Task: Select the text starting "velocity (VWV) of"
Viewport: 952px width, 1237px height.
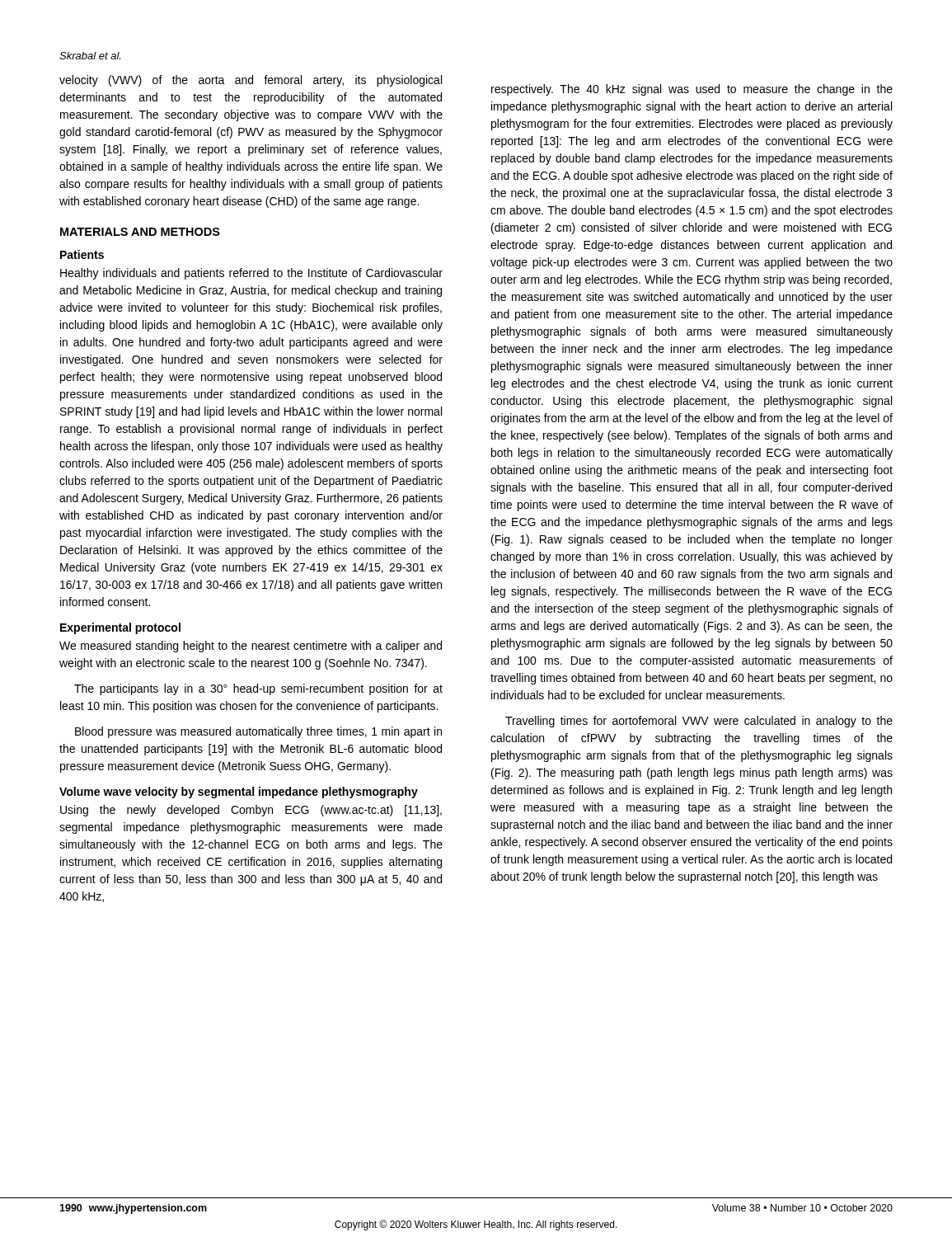Action: coord(251,141)
